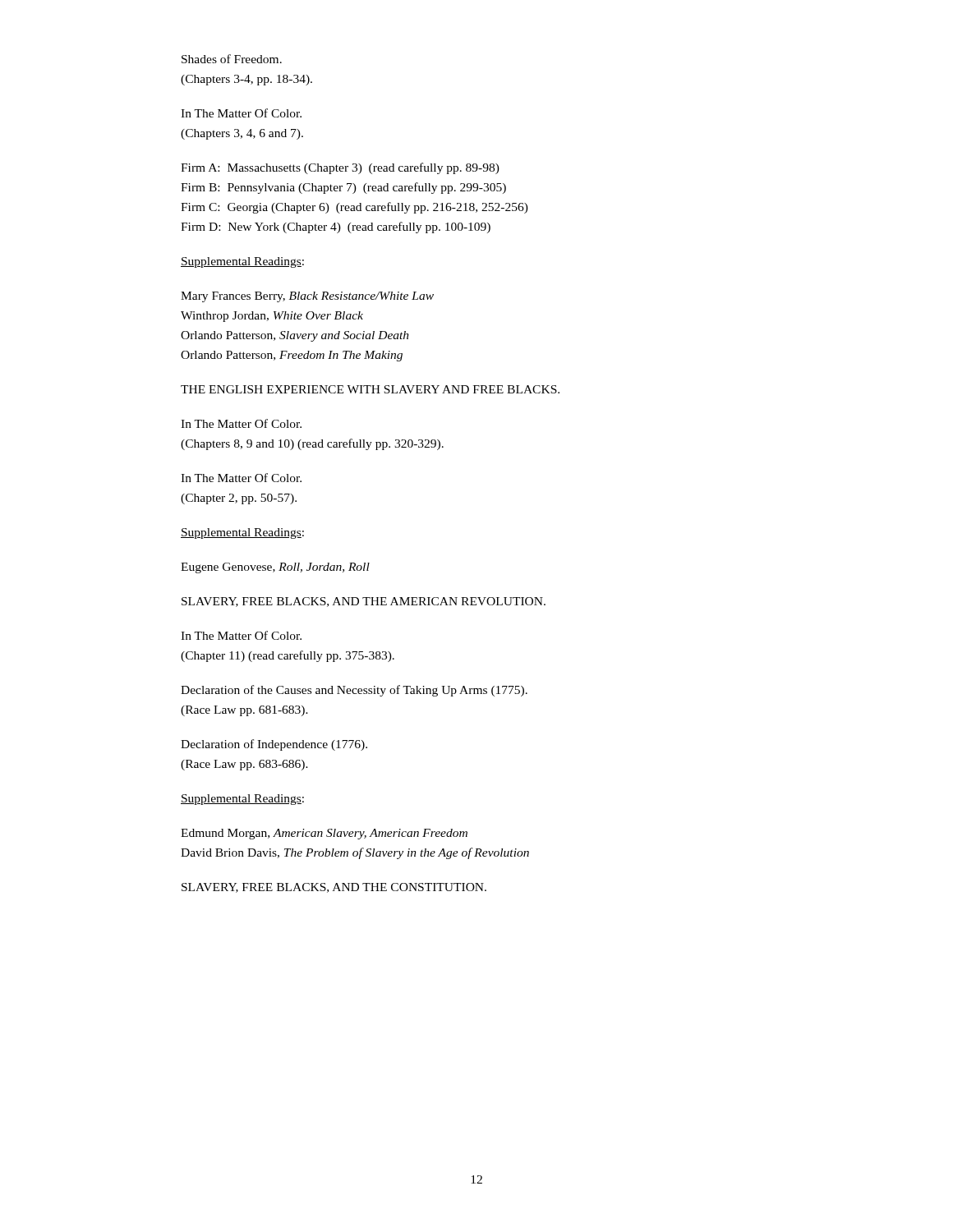The image size is (953, 1232).
Task: Point to the text block starting "Edmund Morgan, American Slavery, American"
Action: tap(355, 843)
